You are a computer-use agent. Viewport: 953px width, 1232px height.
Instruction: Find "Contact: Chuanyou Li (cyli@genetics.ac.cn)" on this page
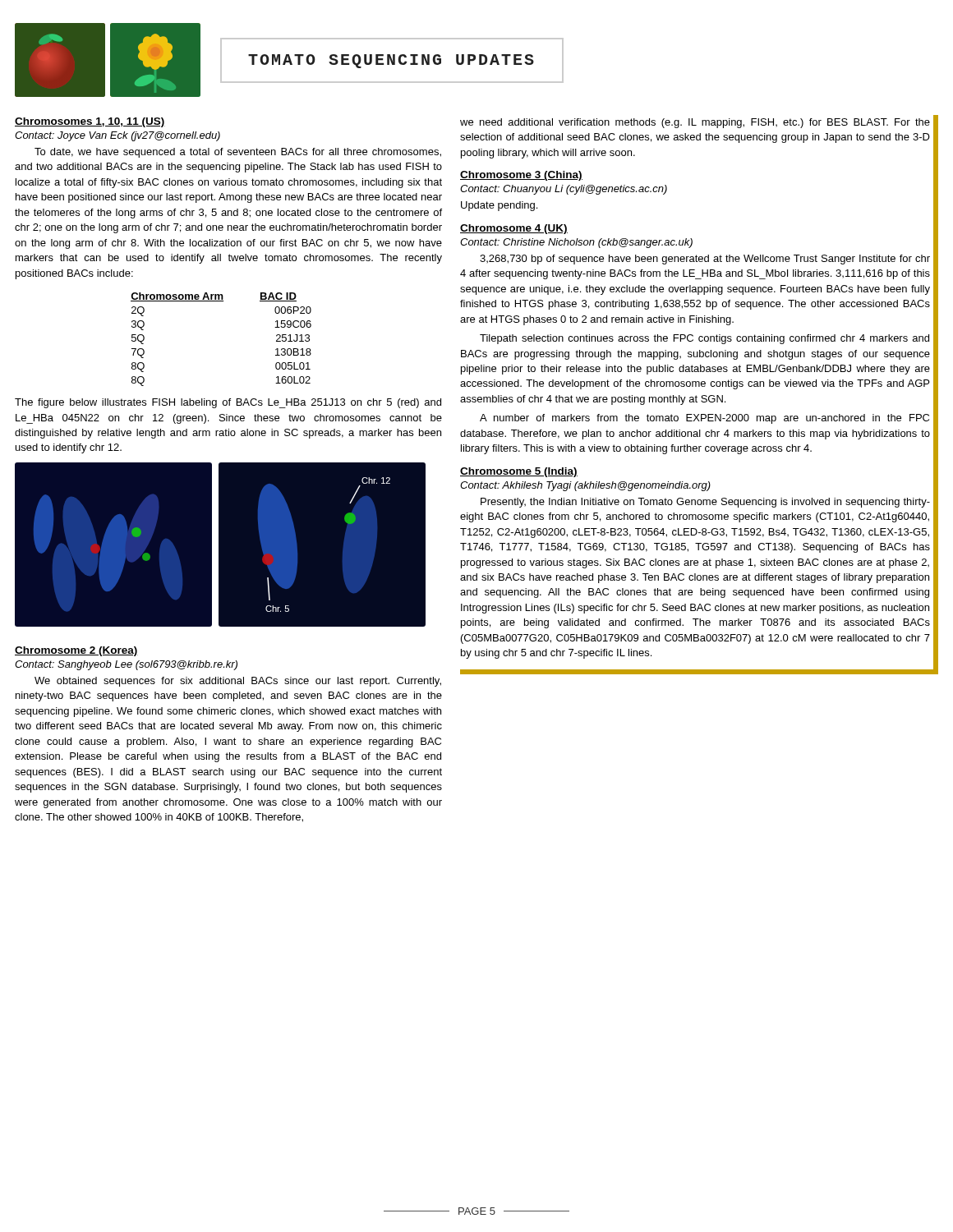click(x=564, y=189)
